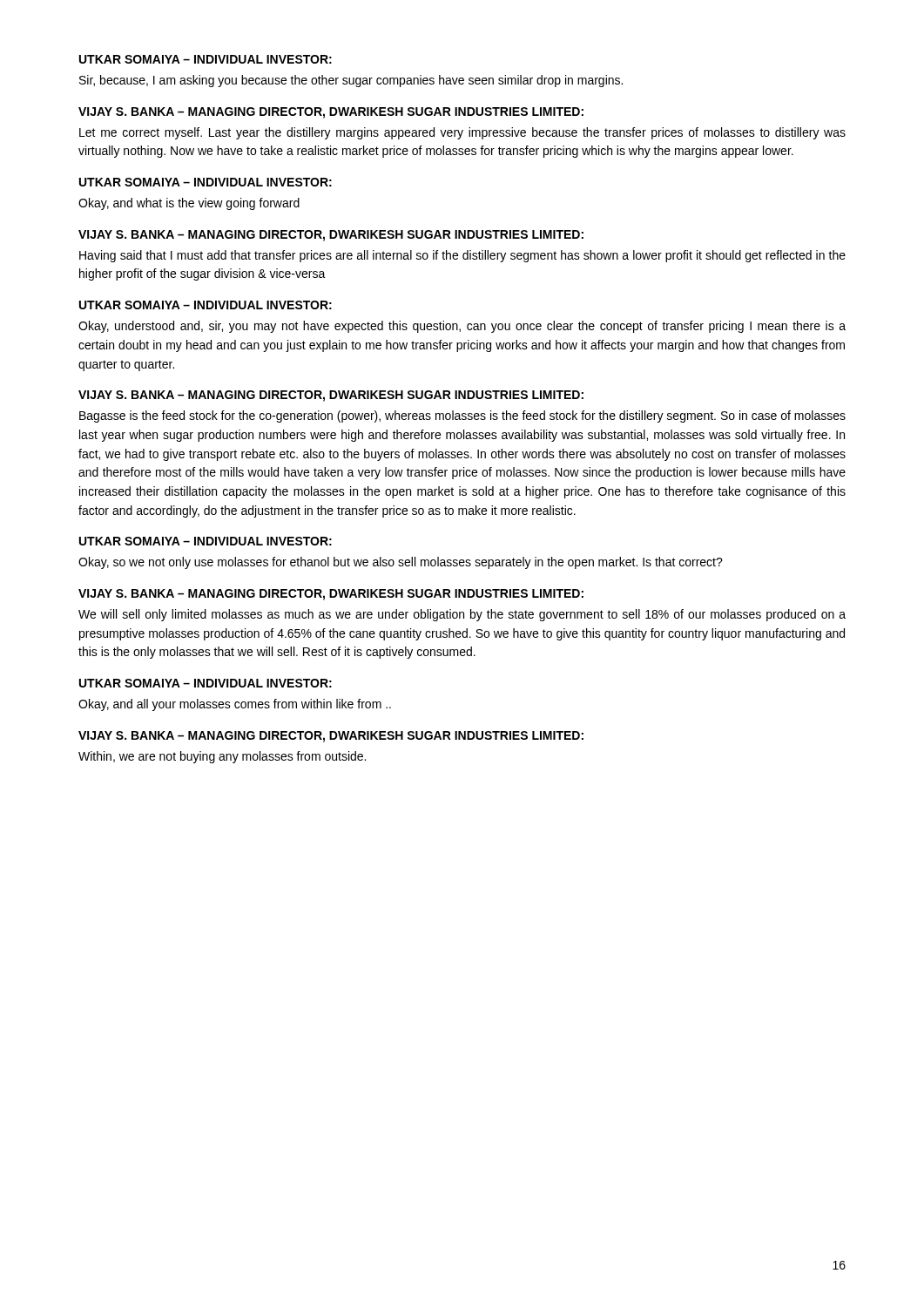The height and width of the screenshot is (1307, 924).
Task: Locate the text block that says "We will sell only limited"
Action: pos(462,633)
